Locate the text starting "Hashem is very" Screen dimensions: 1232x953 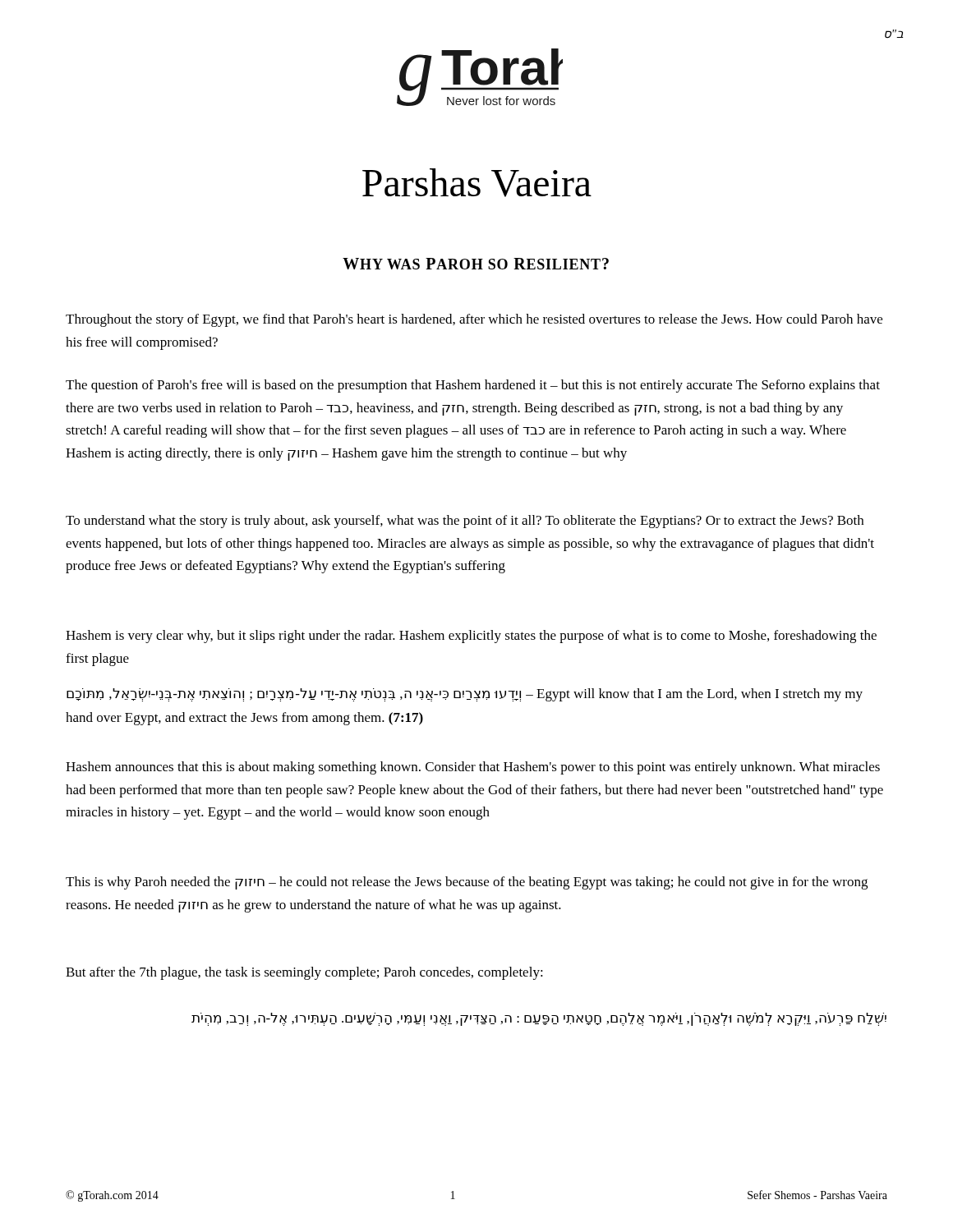471,647
